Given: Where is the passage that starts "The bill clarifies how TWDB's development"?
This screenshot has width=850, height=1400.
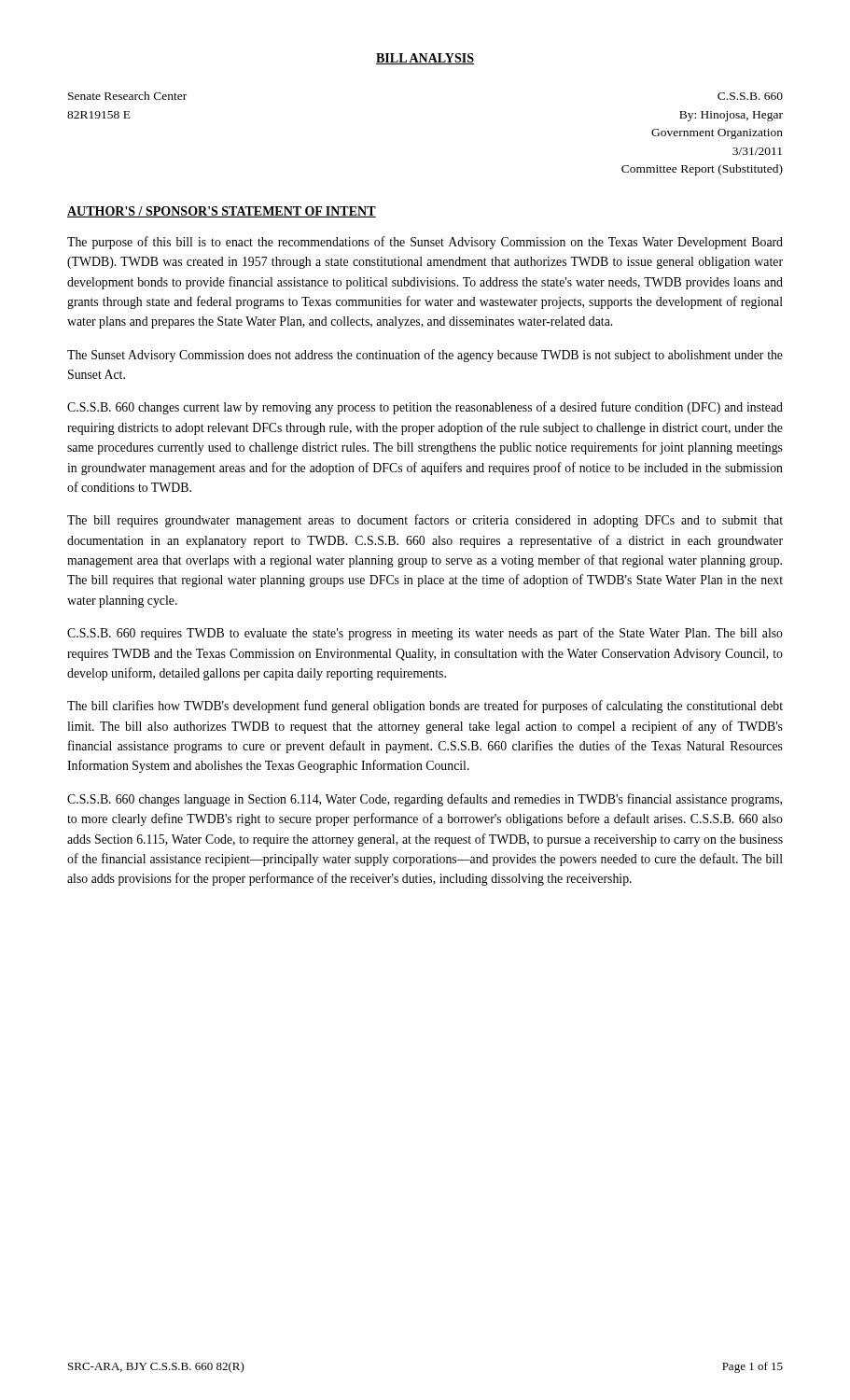Looking at the screenshot, I should coord(425,736).
